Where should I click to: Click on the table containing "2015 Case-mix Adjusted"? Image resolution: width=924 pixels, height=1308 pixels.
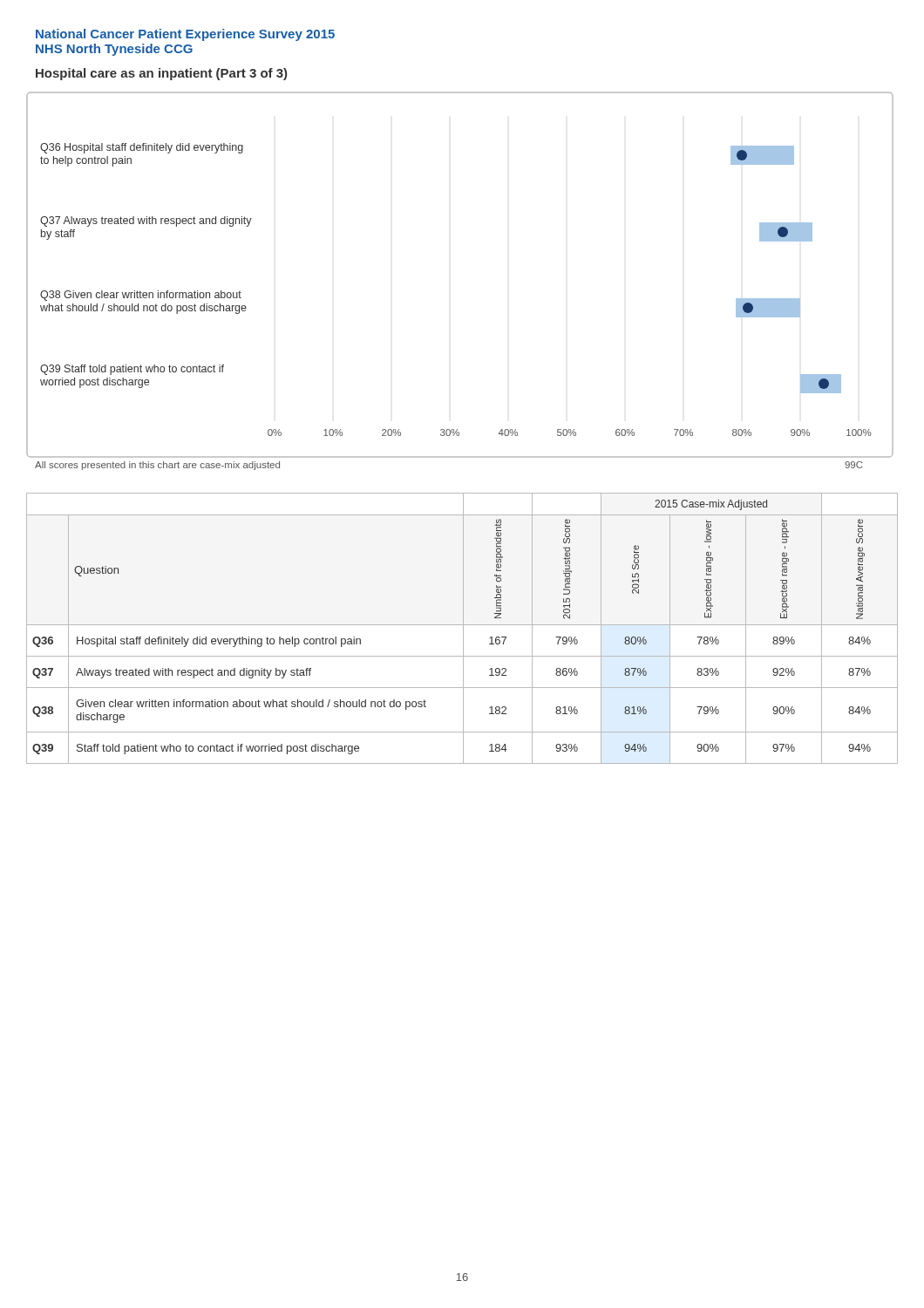pos(462,628)
